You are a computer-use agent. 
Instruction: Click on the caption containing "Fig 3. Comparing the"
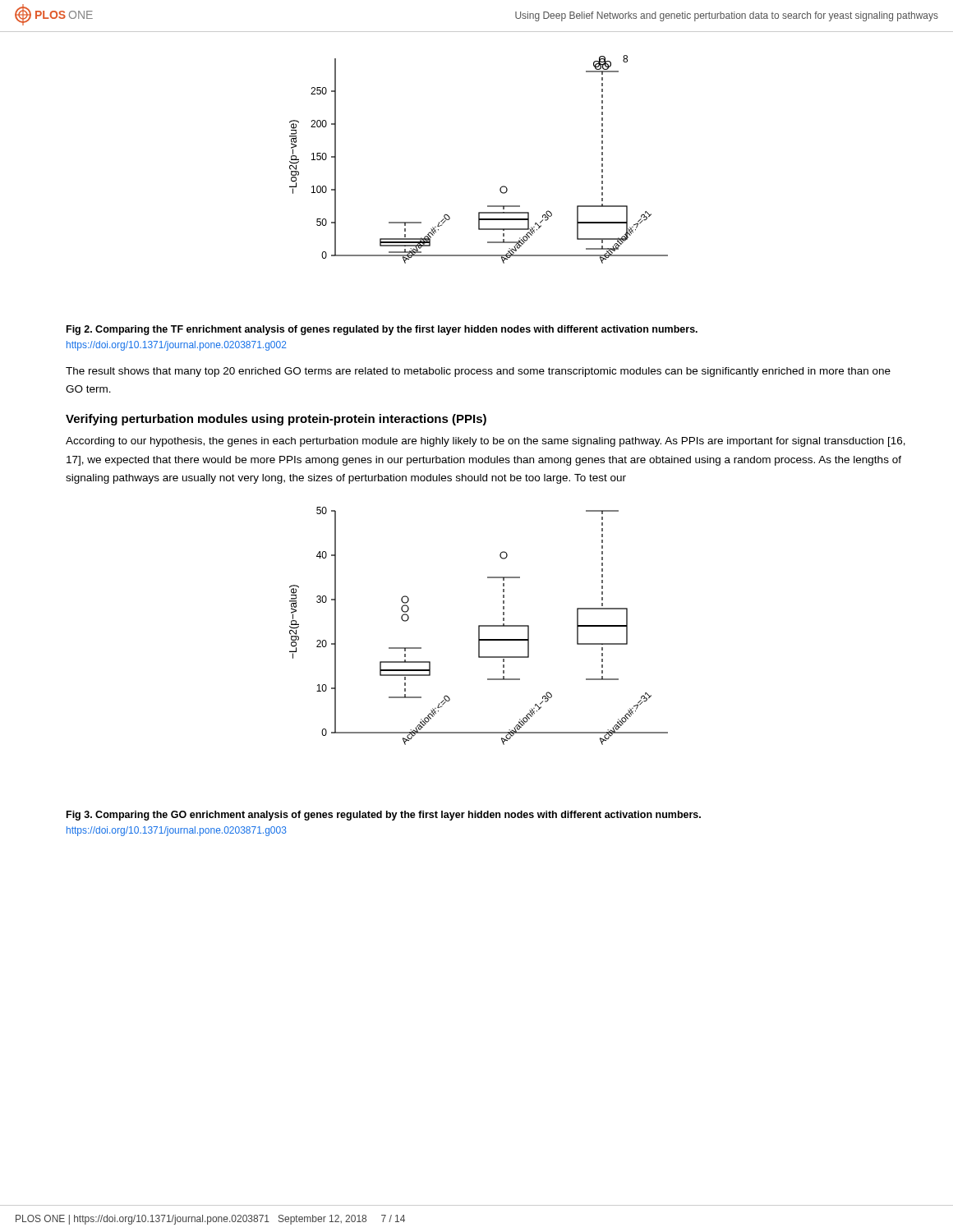[x=384, y=815]
